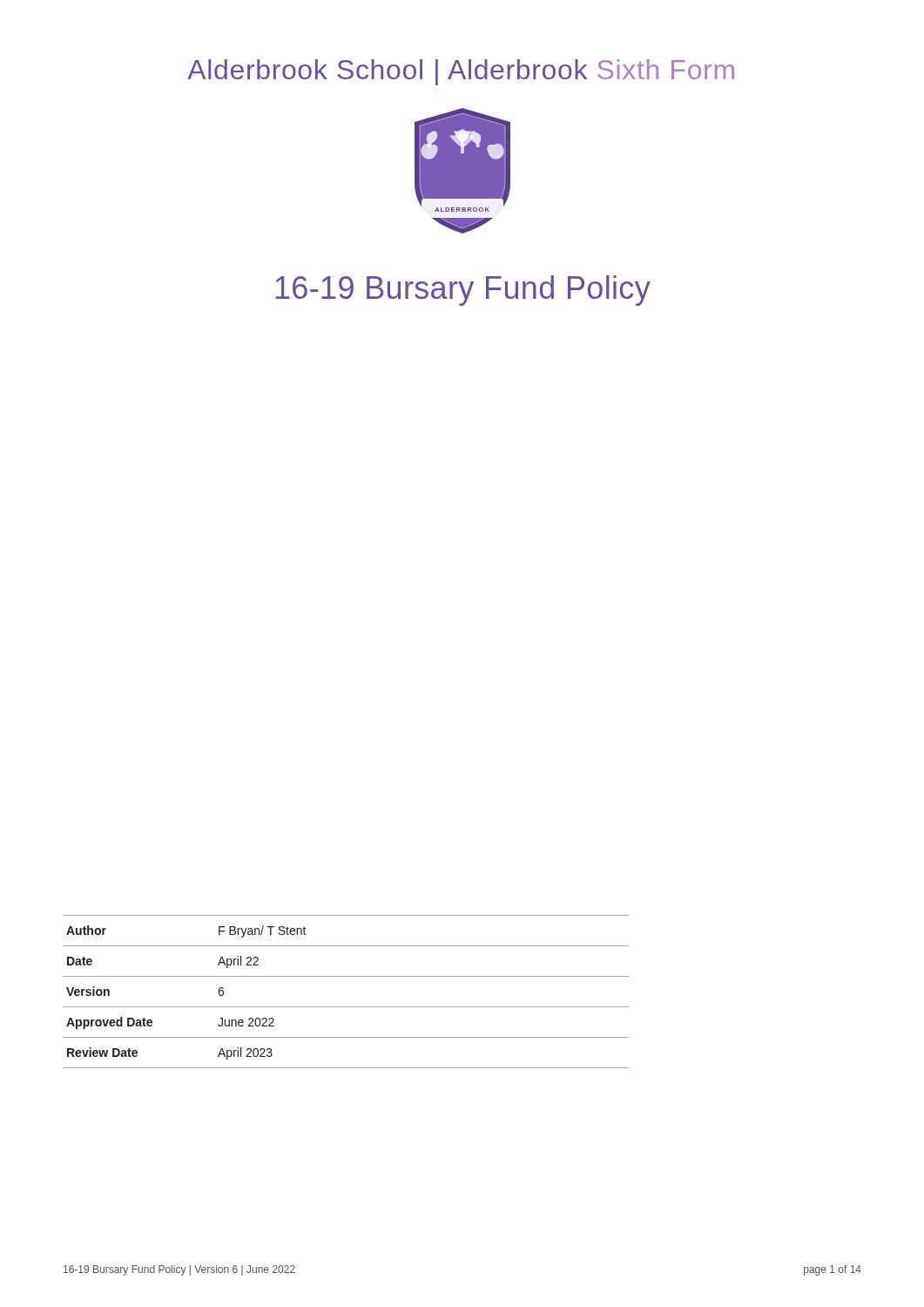The image size is (924, 1307).
Task: Find the table that mentions "April 22"
Action: point(346,992)
